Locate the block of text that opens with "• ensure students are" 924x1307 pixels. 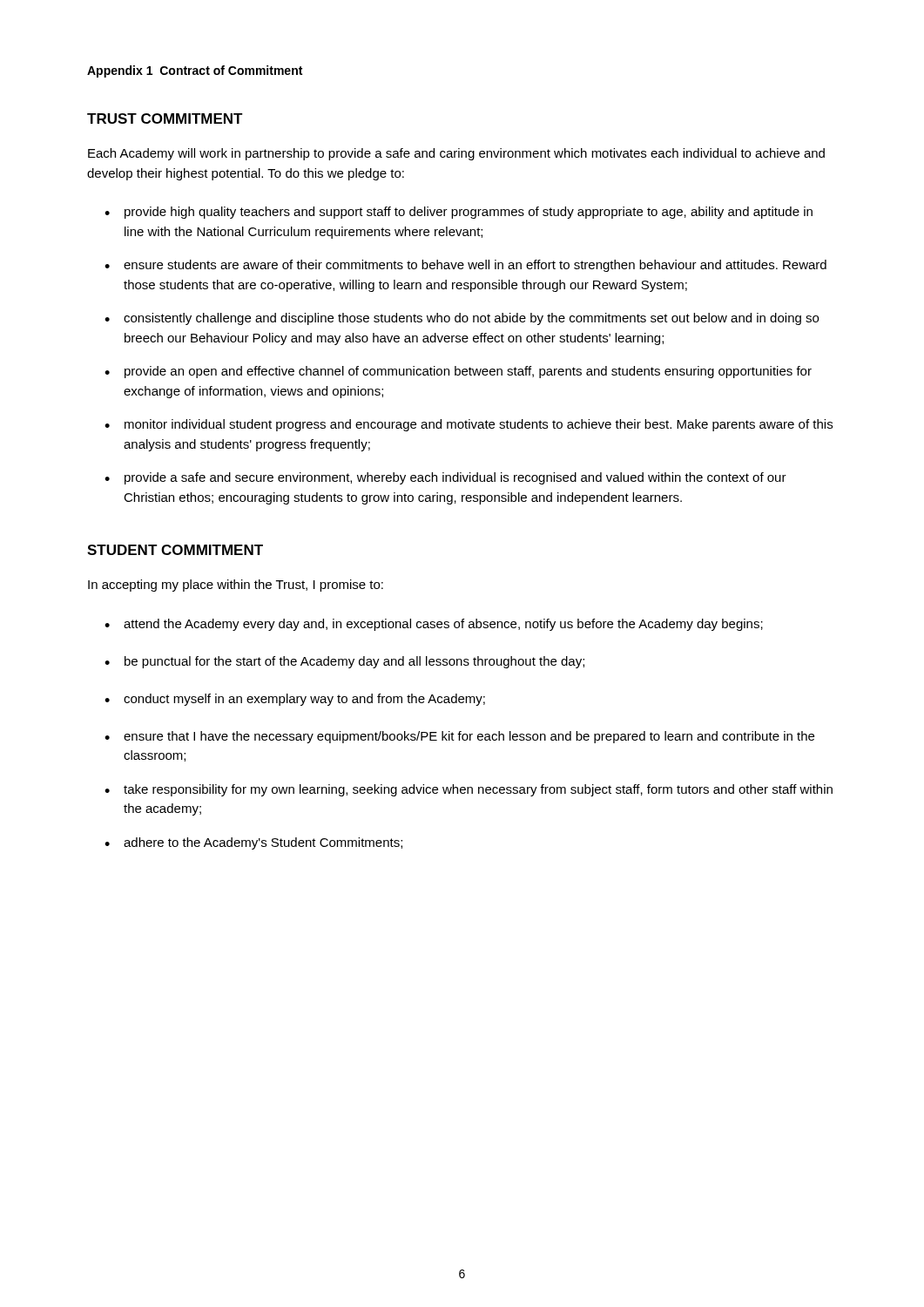[x=471, y=275]
